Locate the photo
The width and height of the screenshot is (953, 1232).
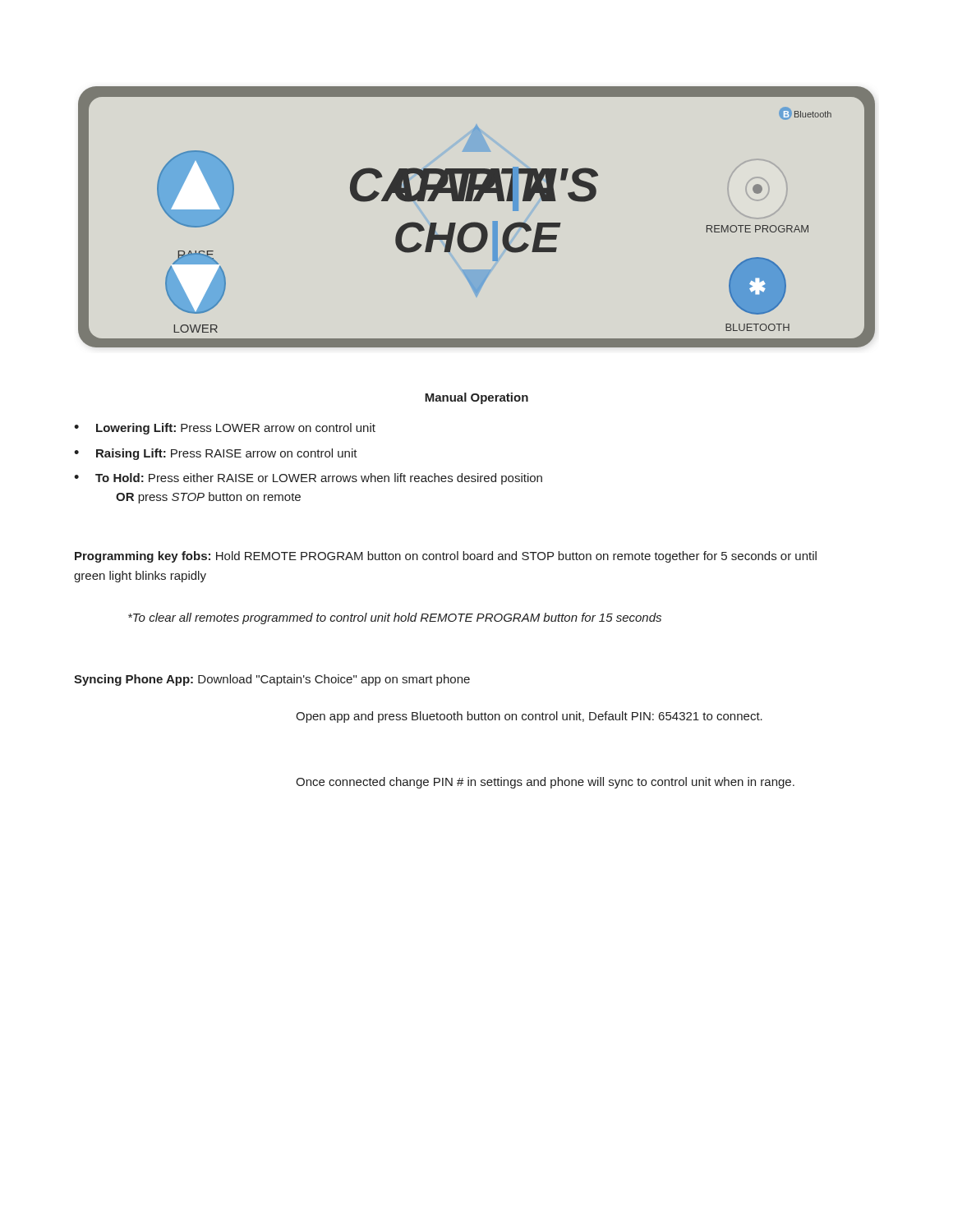pos(476,218)
